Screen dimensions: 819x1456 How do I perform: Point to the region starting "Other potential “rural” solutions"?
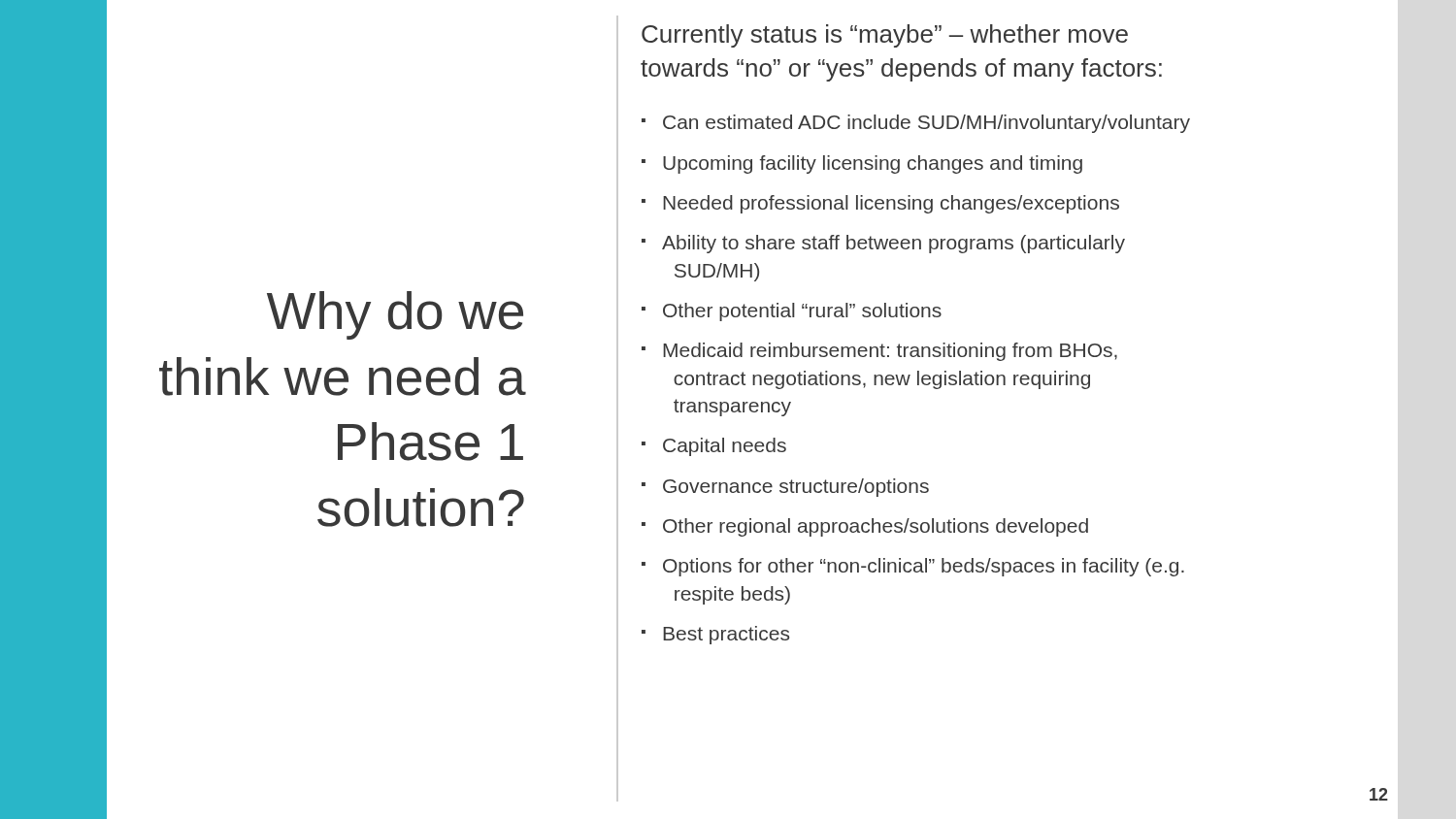pyautogui.click(x=802, y=310)
